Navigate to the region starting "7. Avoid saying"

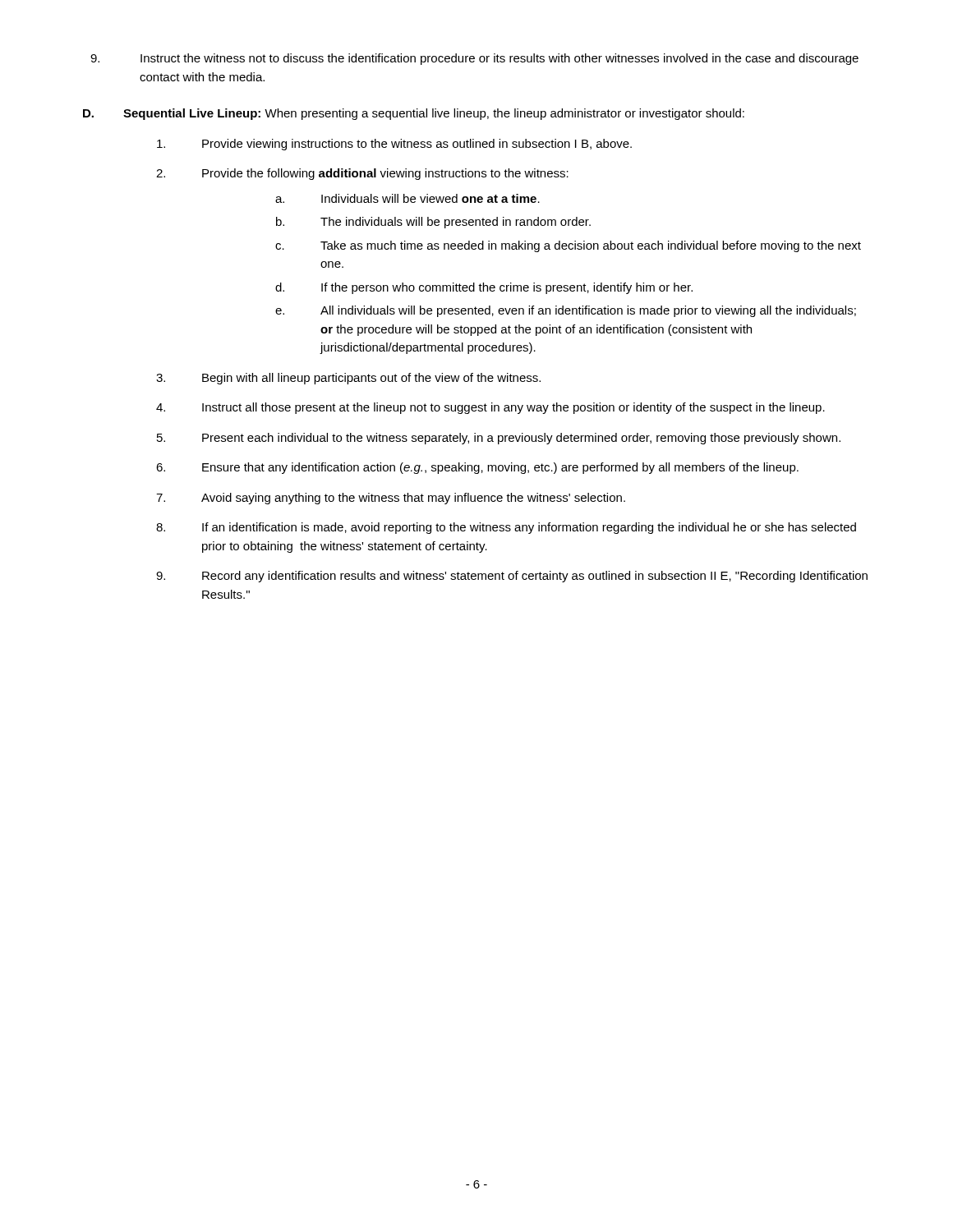[509, 497]
